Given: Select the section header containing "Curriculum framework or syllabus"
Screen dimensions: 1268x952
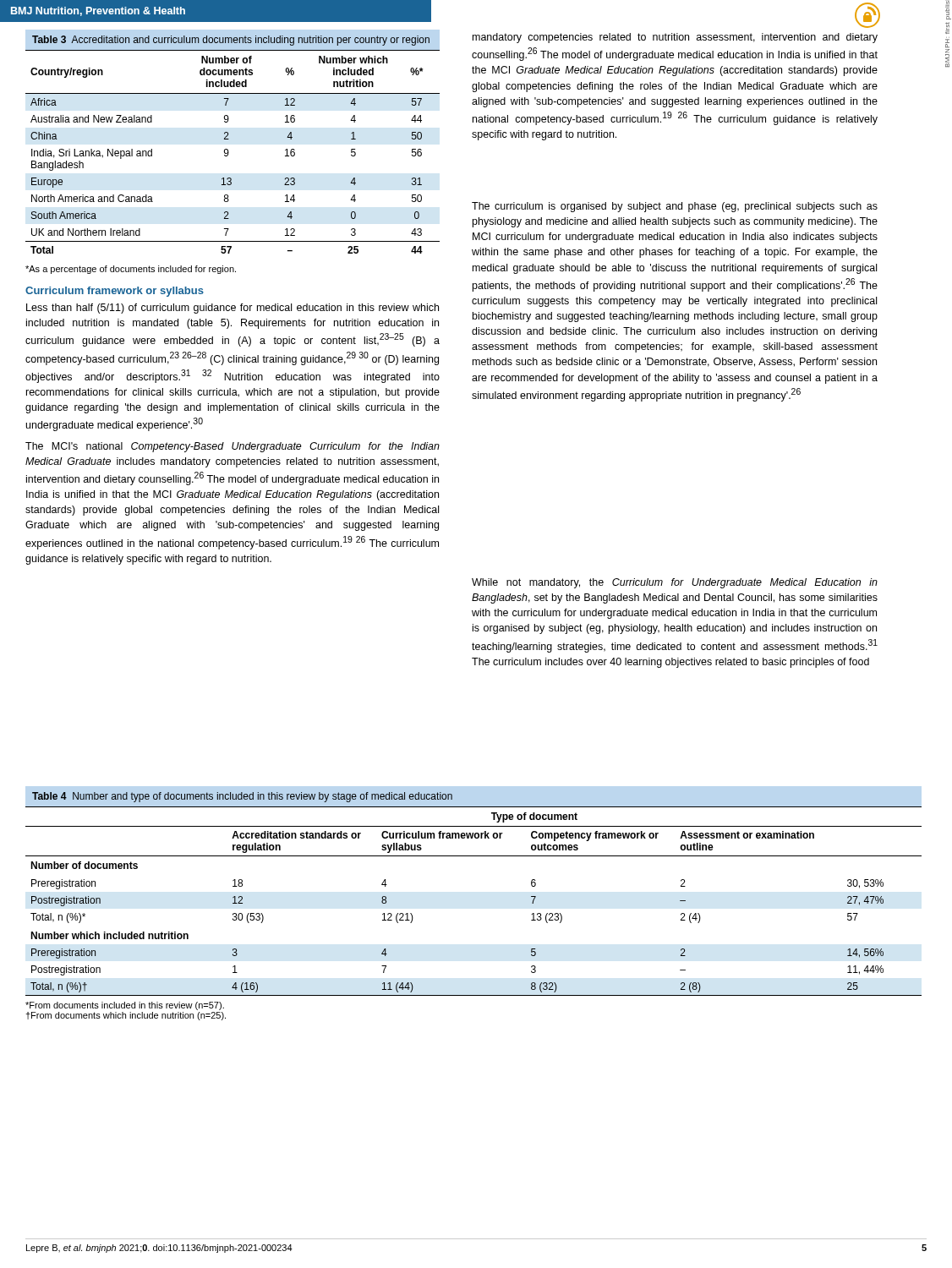Looking at the screenshot, I should [x=115, y=290].
